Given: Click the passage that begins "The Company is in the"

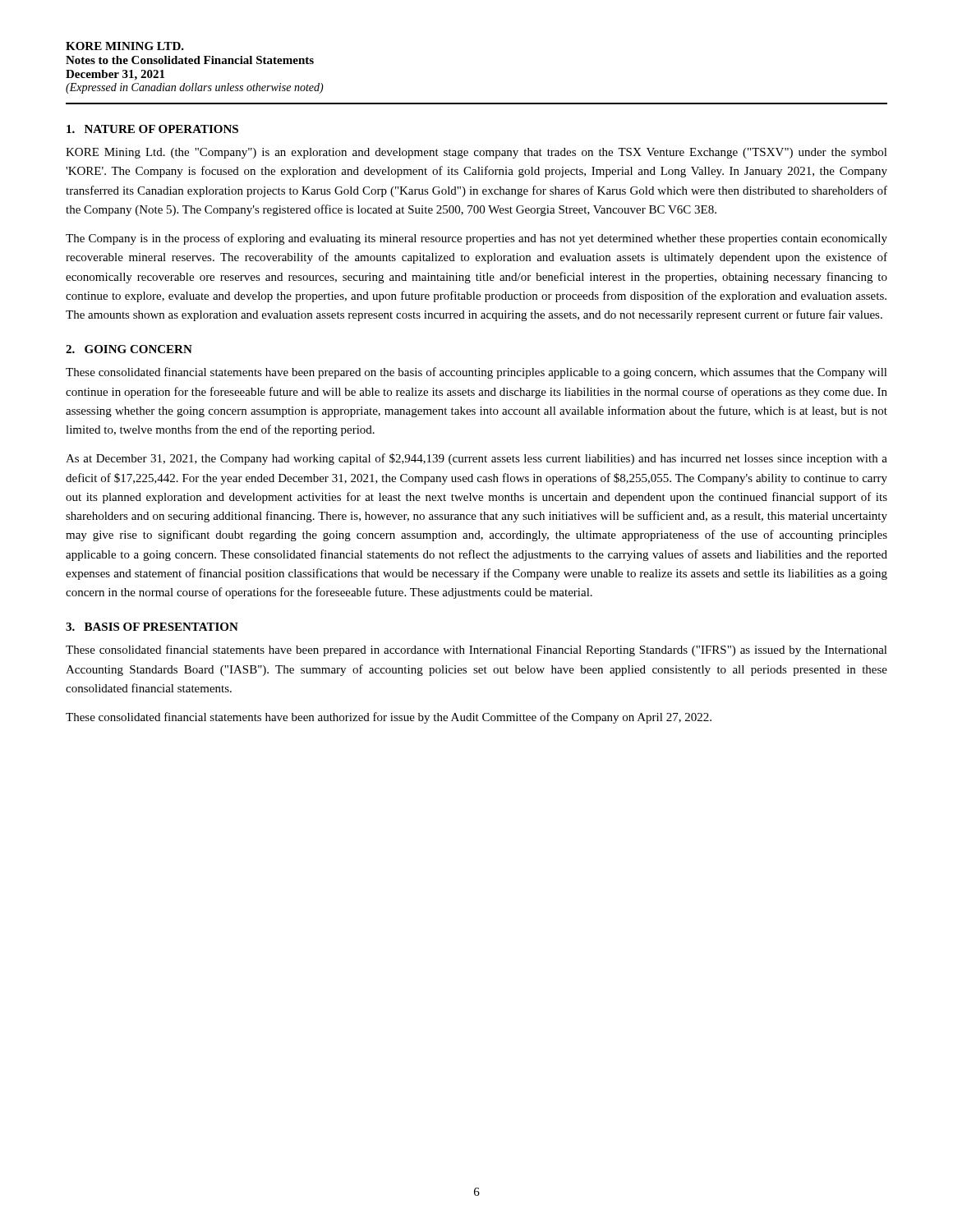Looking at the screenshot, I should tap(476, 276).
